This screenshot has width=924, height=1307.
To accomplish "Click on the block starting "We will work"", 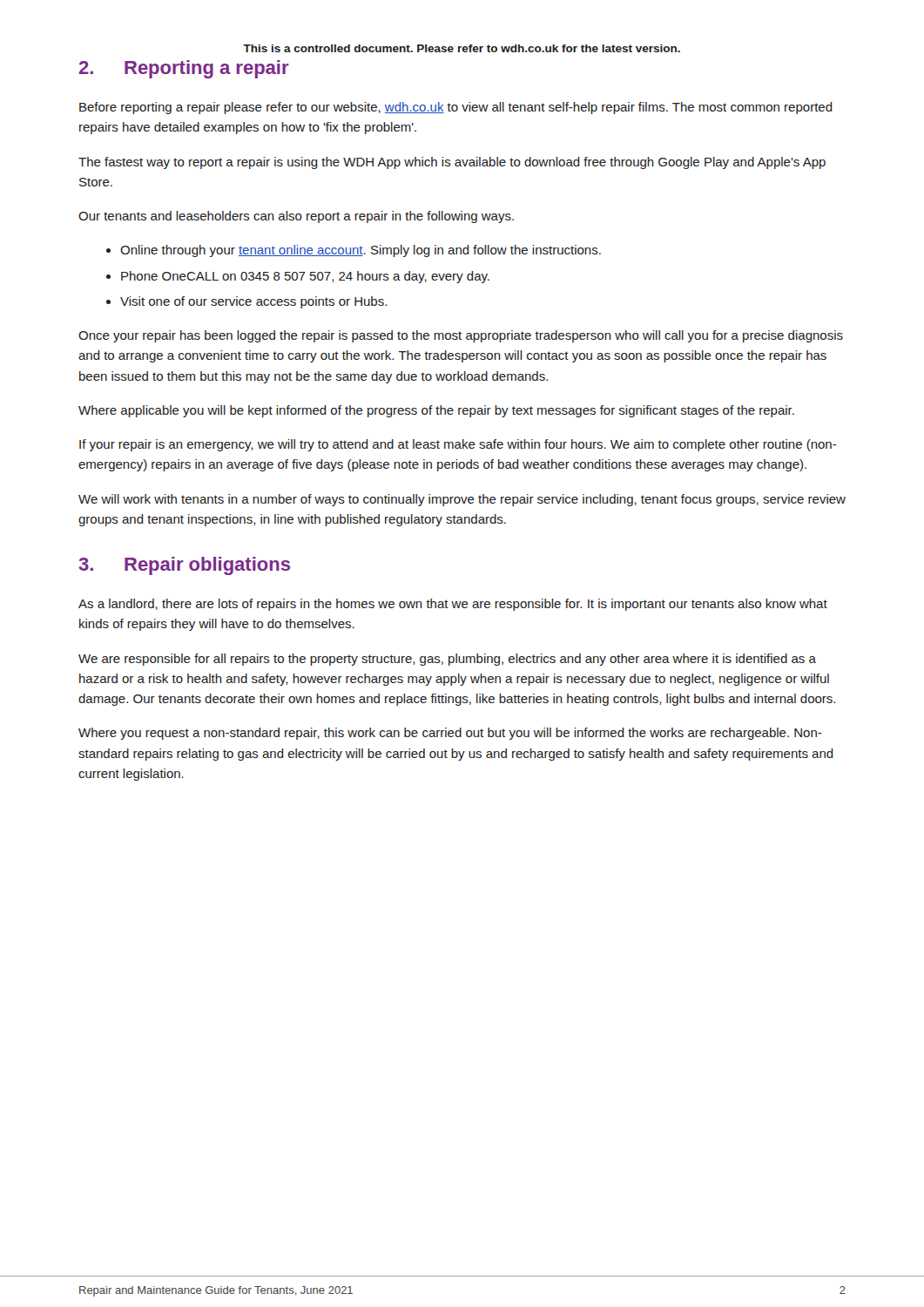I will pyautogui.click(x=462, y=509).
